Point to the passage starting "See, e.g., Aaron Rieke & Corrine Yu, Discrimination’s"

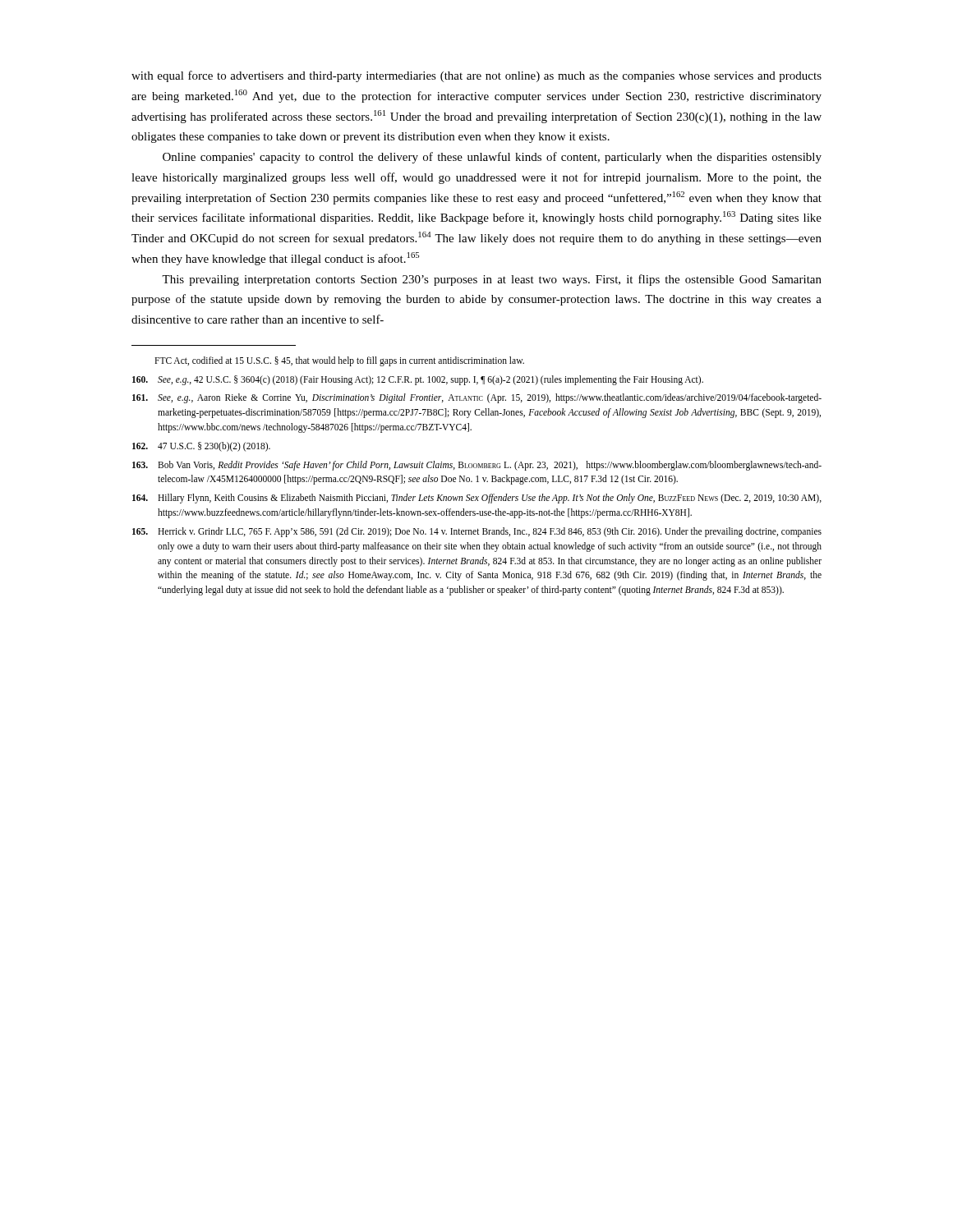(x=476, y=413)
